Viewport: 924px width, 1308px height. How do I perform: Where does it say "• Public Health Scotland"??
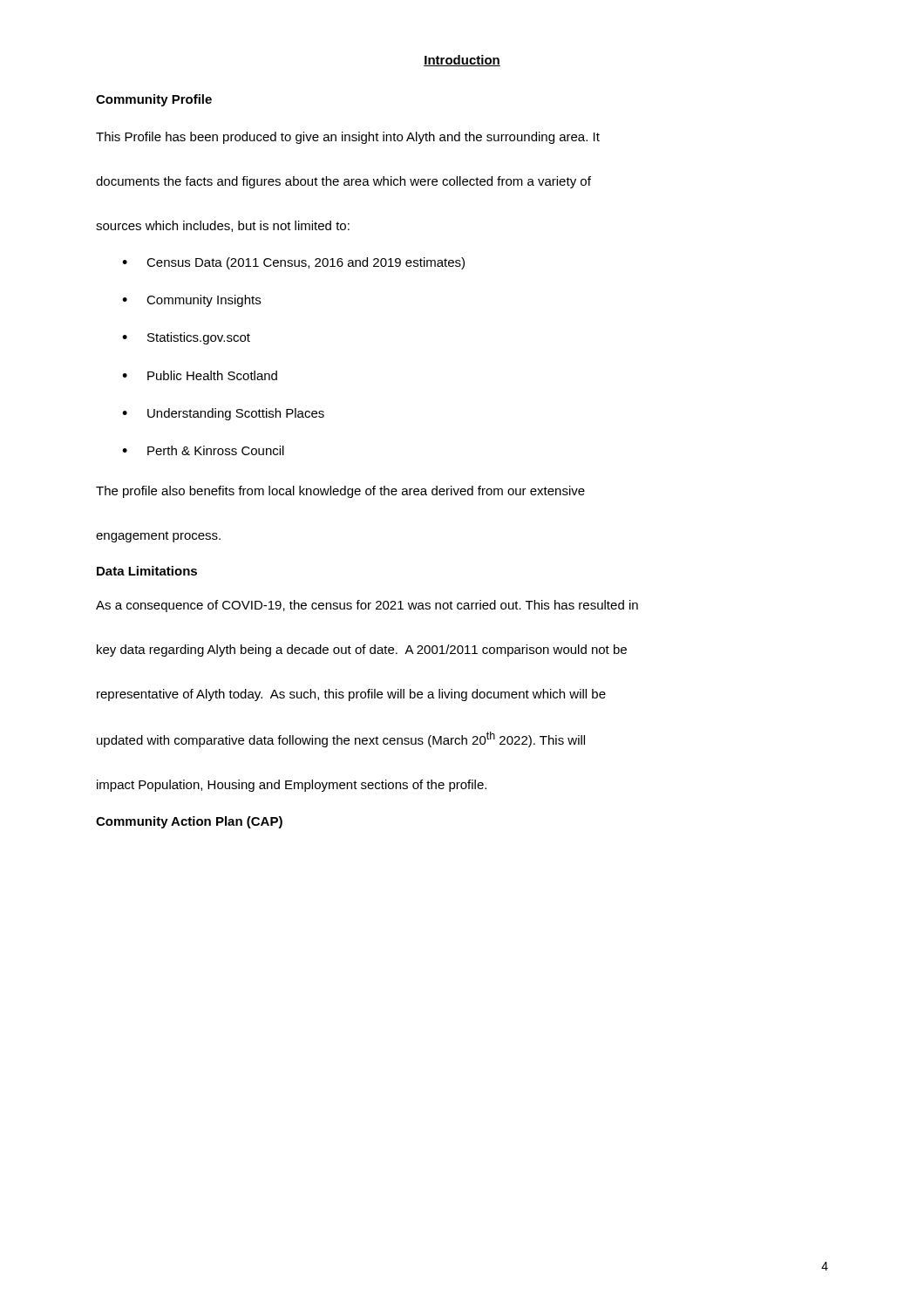[200, 376]
